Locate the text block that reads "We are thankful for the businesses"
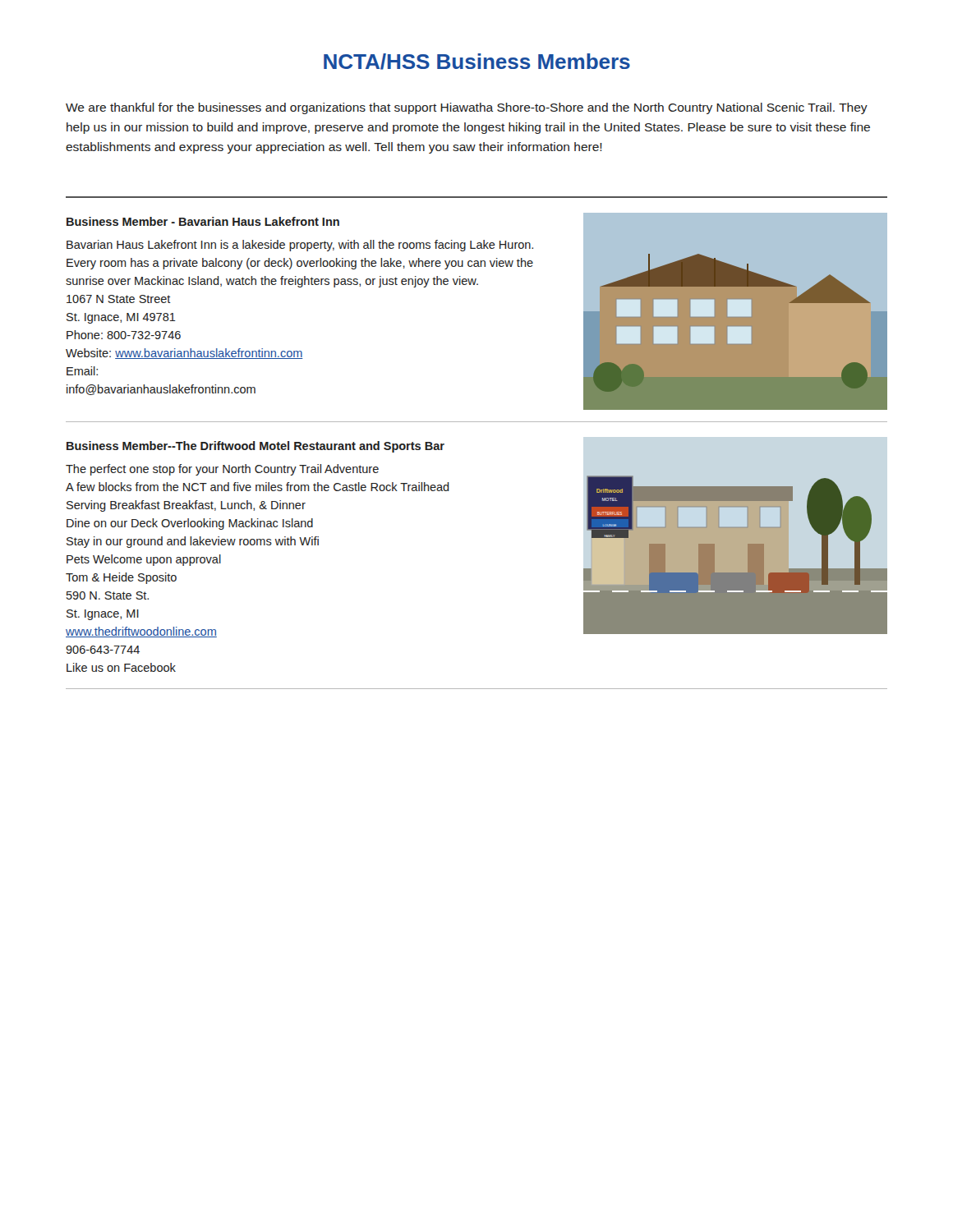Screen dimensions: 1232x953 click(x=468, y=127)
